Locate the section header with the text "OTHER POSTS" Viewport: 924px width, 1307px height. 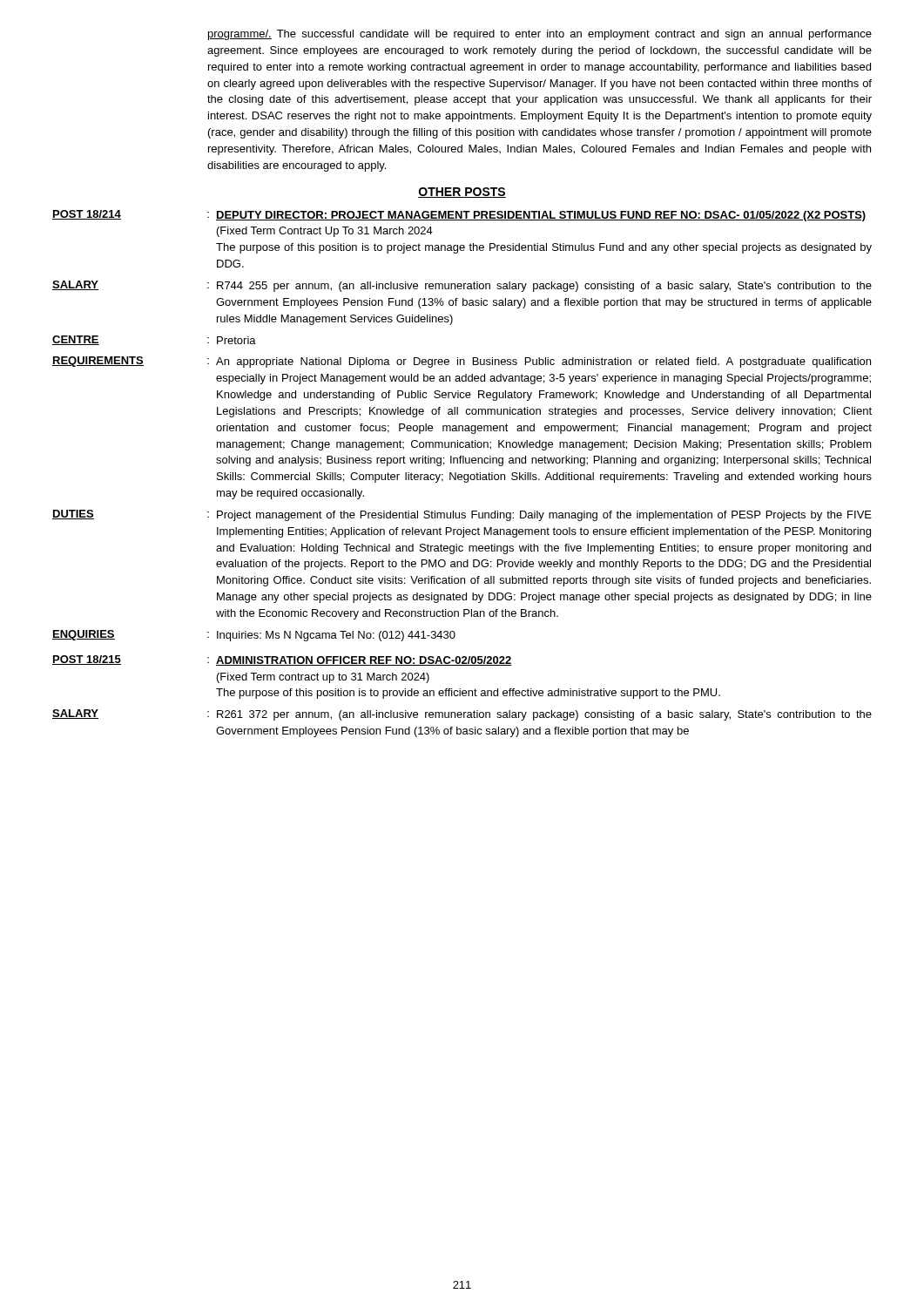(x=462, y=191)
